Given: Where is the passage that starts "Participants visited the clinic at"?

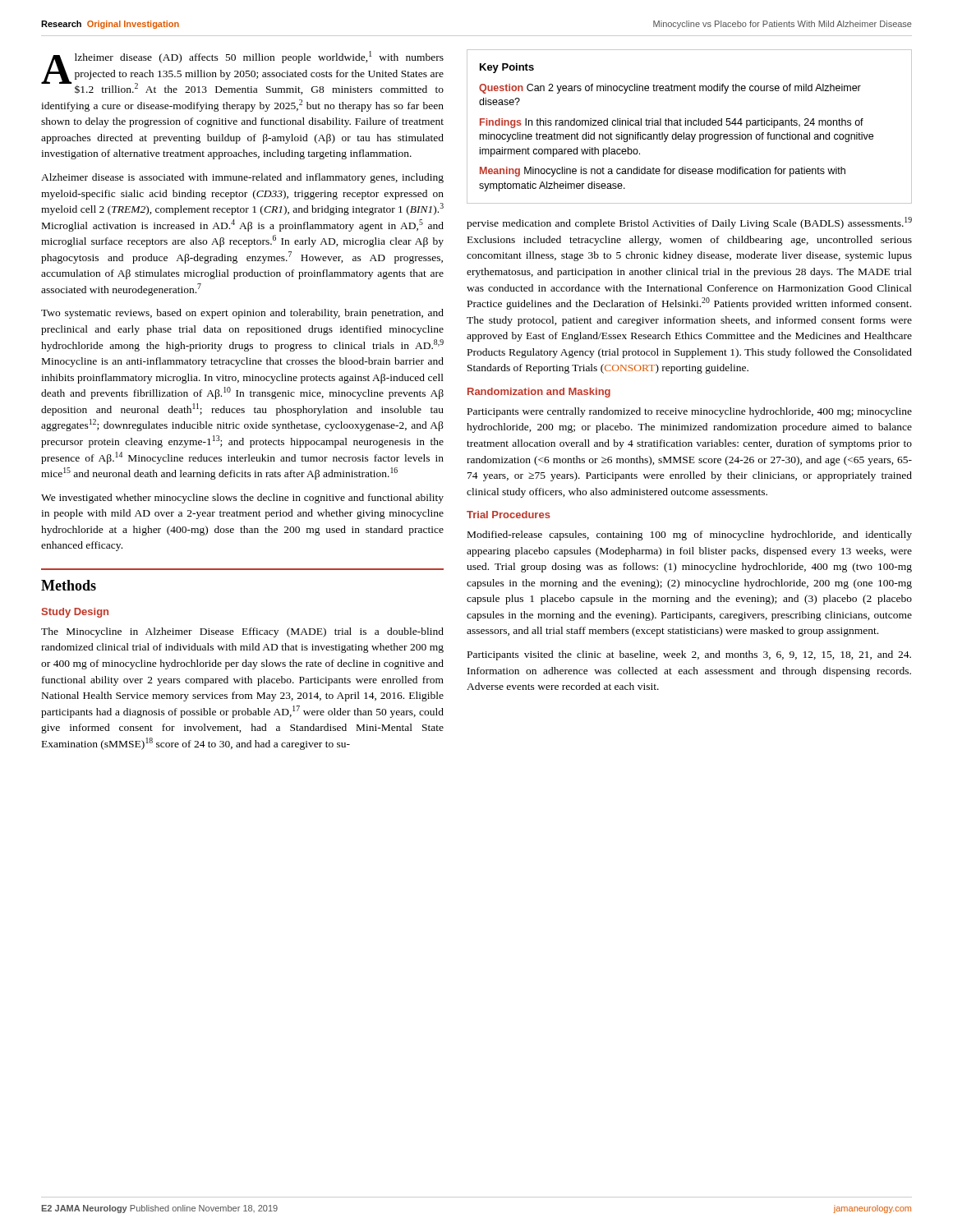Looking at the screenshot, I should (x=689, y=670).
